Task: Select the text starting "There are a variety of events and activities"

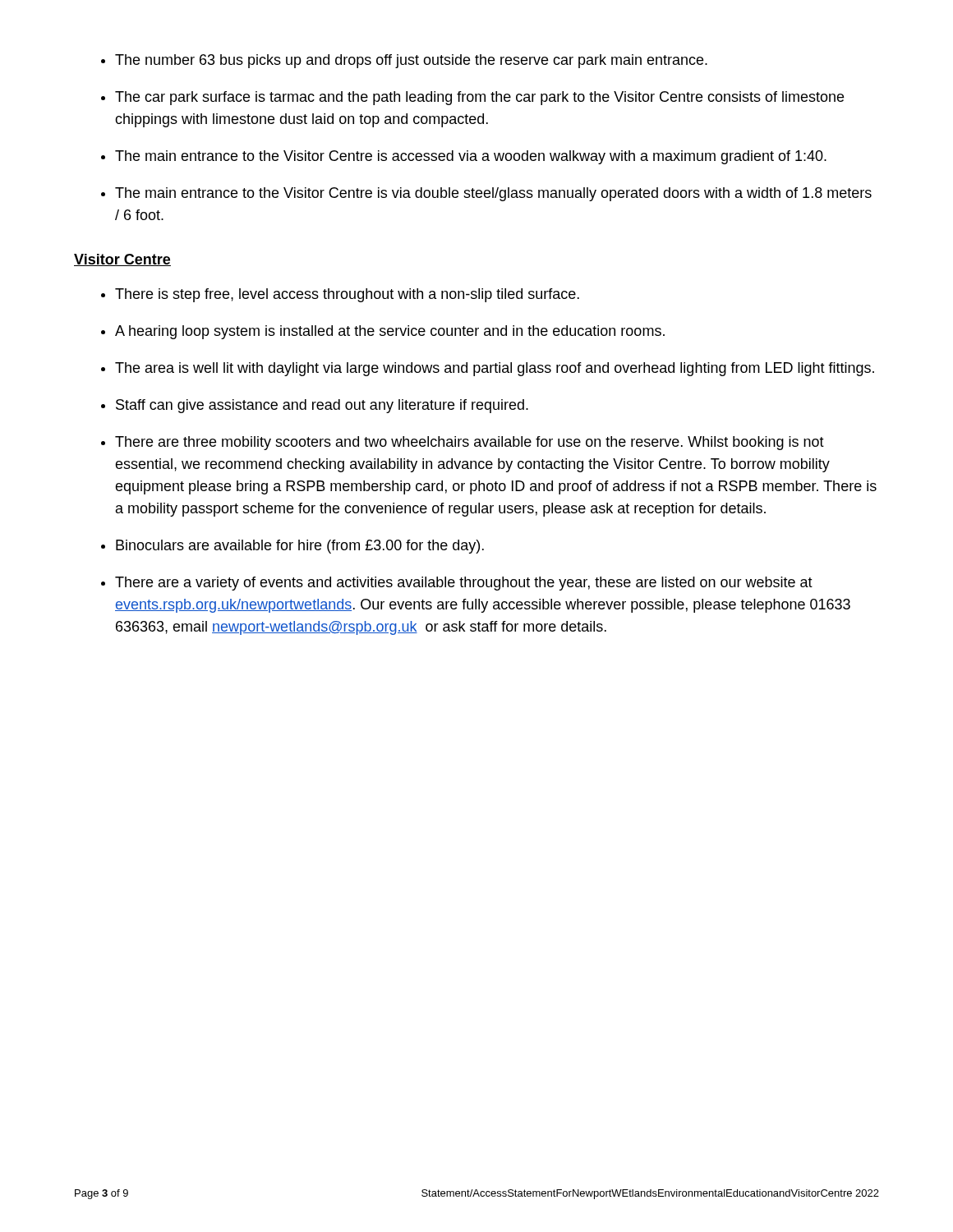Action: [x=483, y=604]
